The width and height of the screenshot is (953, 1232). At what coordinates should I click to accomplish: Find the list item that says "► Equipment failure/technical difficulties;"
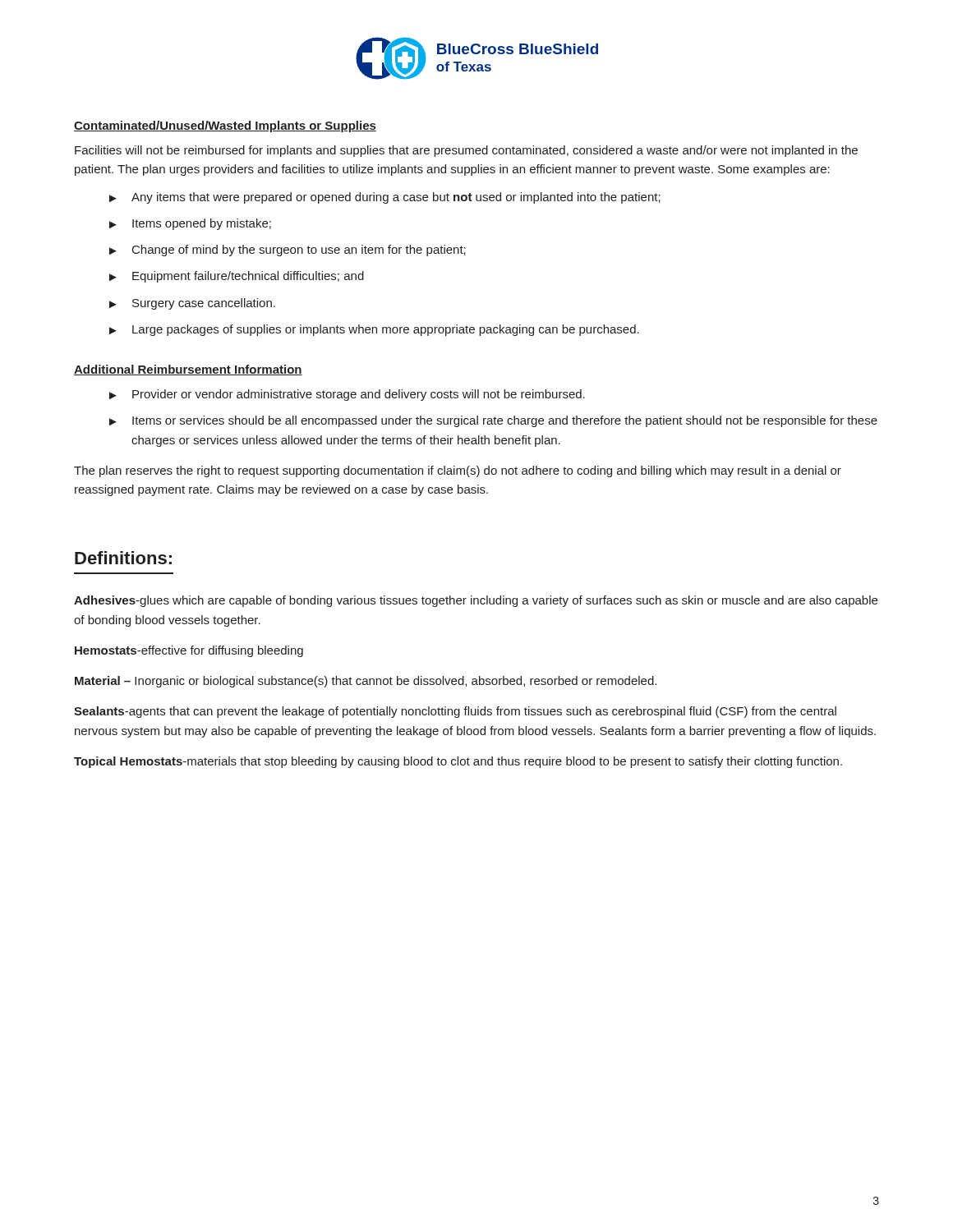click(x=237, y=277)
